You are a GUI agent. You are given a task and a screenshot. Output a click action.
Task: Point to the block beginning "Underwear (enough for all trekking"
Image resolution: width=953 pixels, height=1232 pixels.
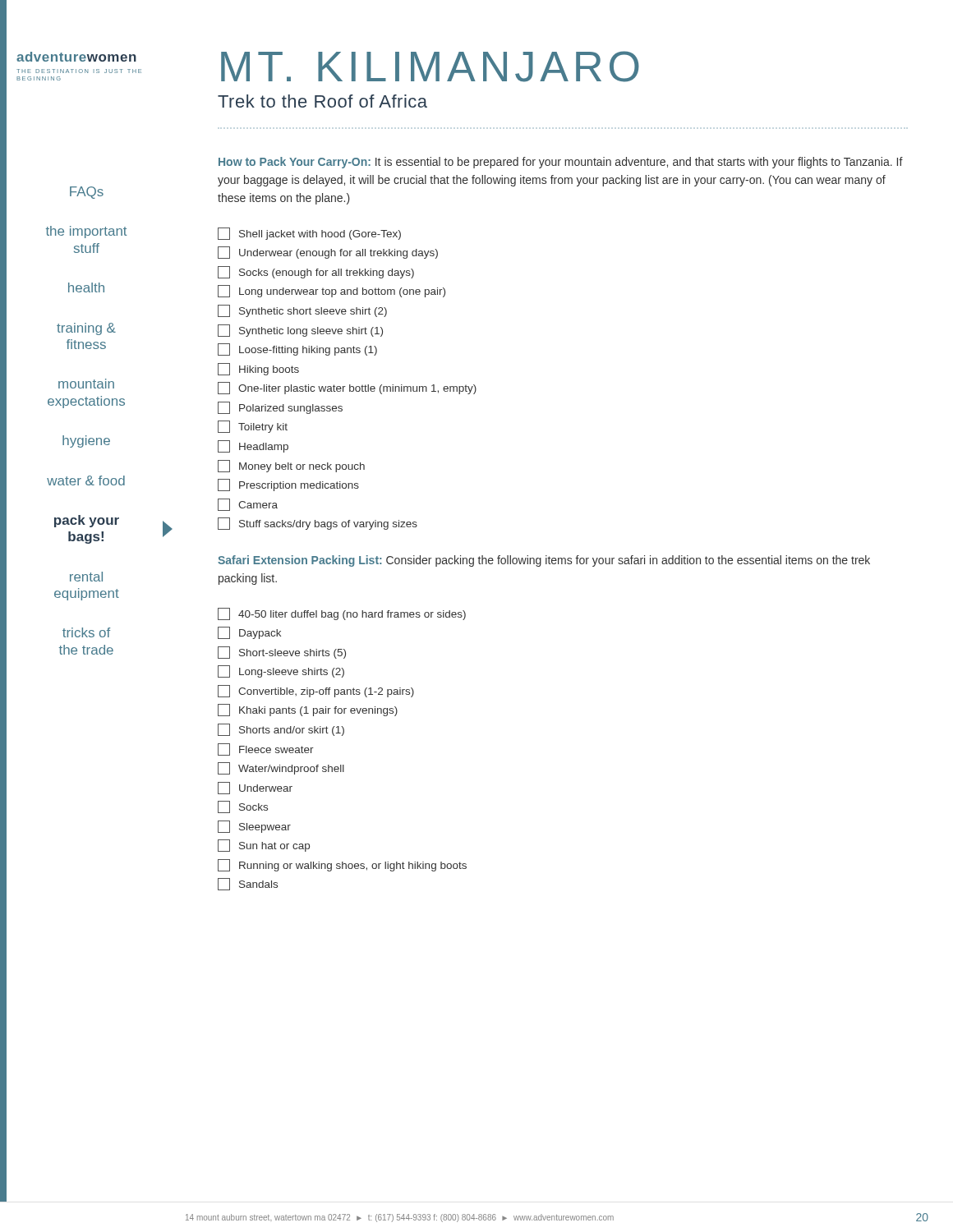click(328, 253)
